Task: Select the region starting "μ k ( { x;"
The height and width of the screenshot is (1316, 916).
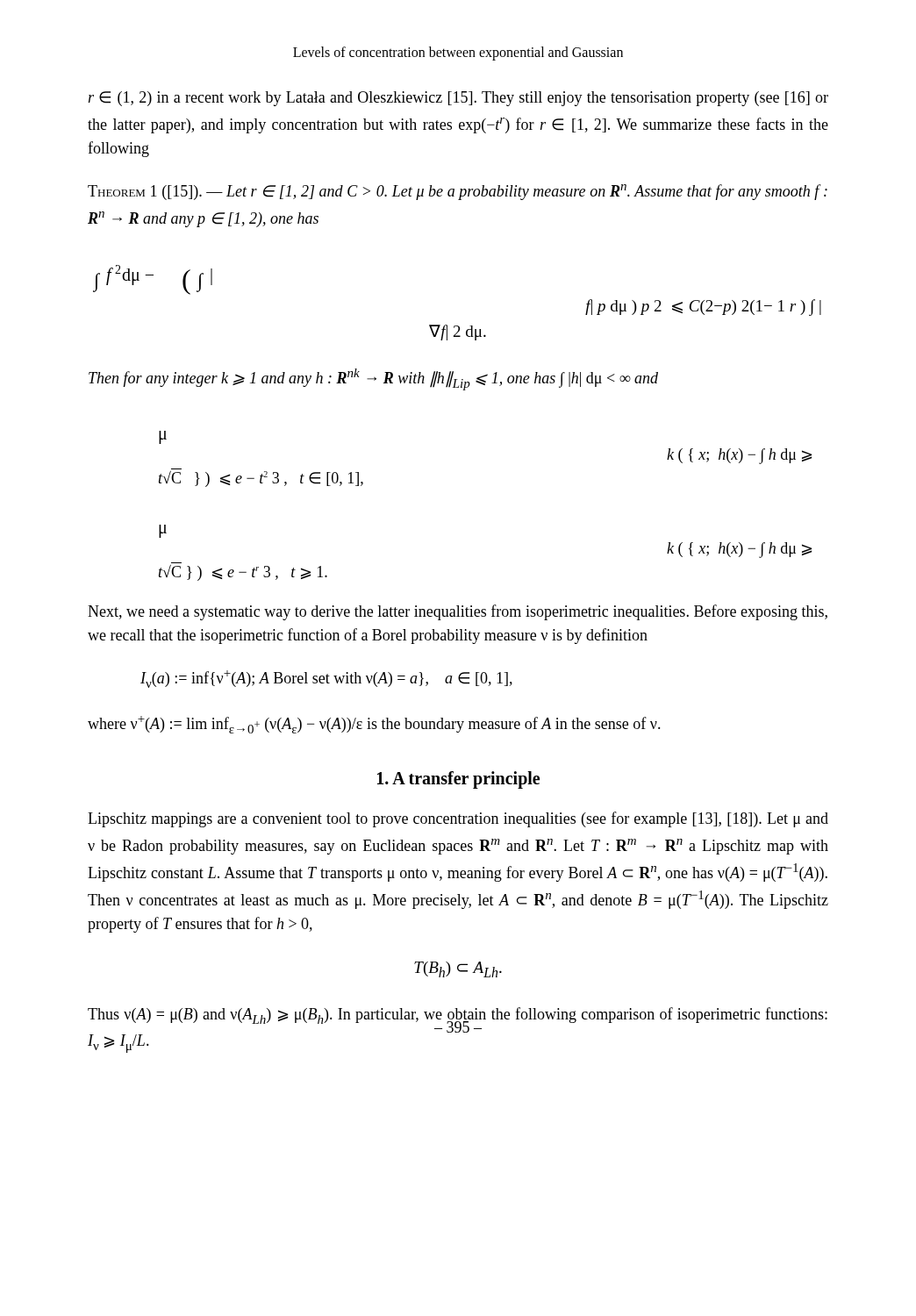Action: 163,437
